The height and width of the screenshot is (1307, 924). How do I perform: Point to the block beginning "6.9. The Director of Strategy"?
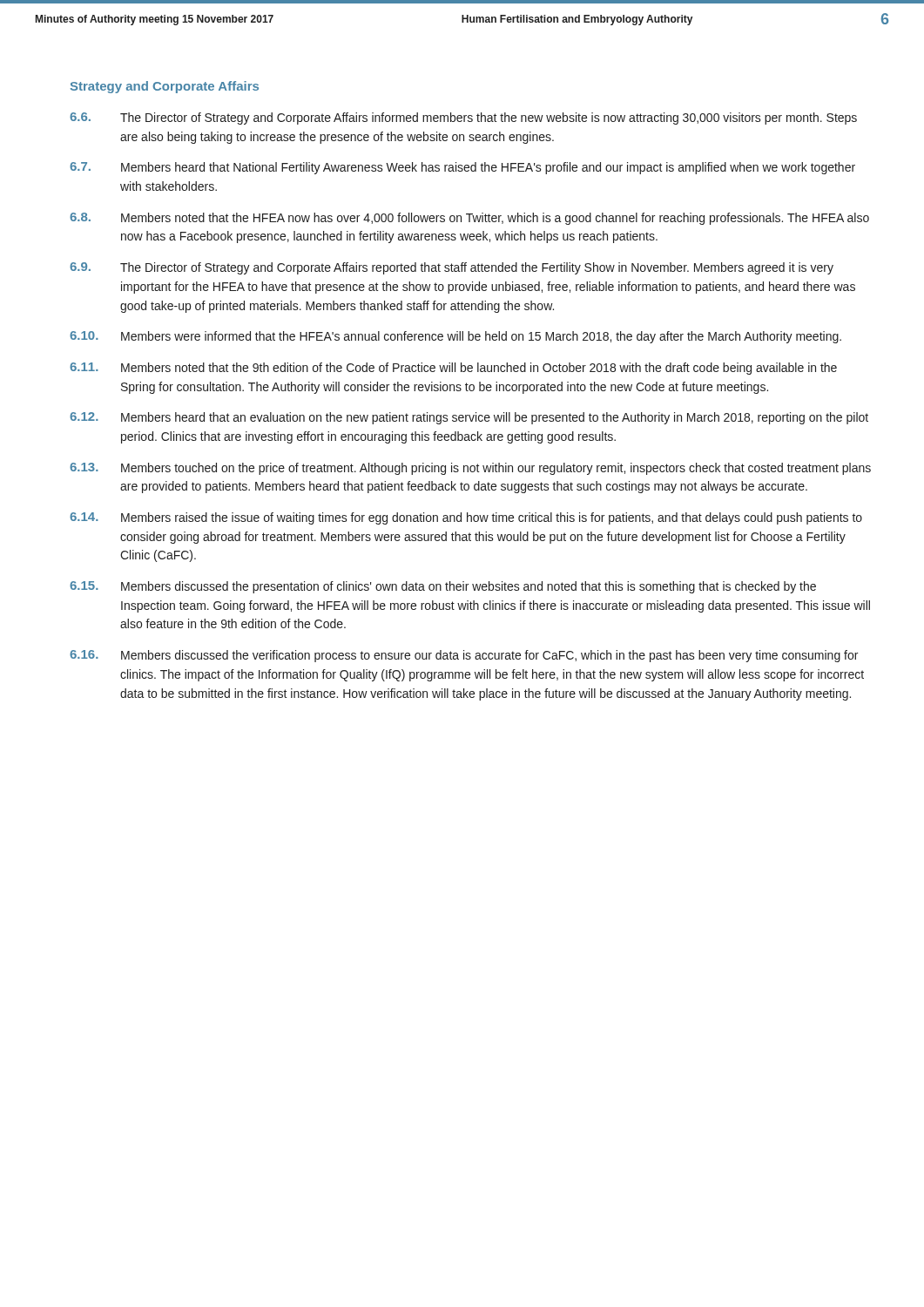(x=471, y=287)
